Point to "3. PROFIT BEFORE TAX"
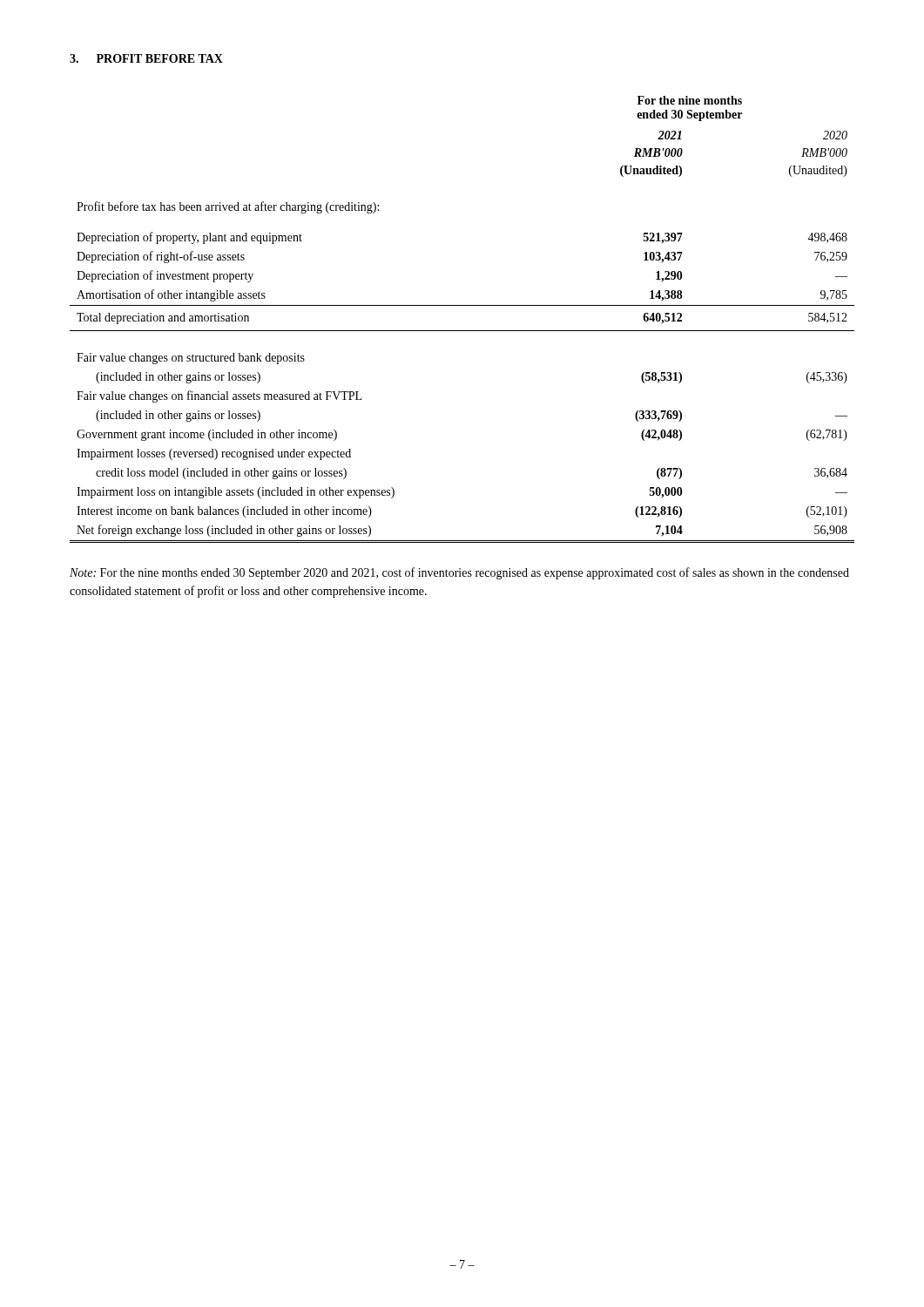This screenshot has width=924, height=1307. 146,59
